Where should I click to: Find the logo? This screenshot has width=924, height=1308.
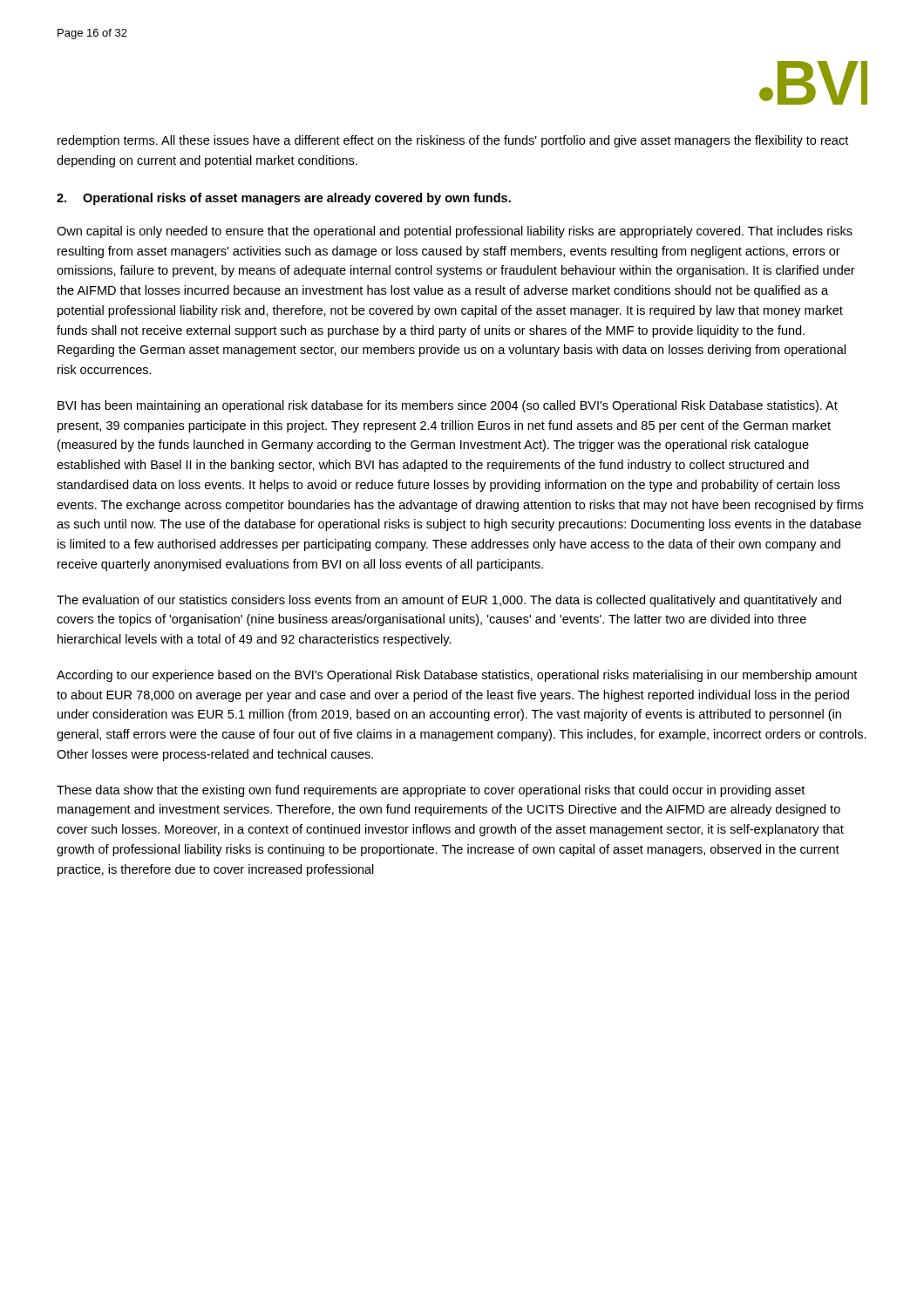coord(811,74)
